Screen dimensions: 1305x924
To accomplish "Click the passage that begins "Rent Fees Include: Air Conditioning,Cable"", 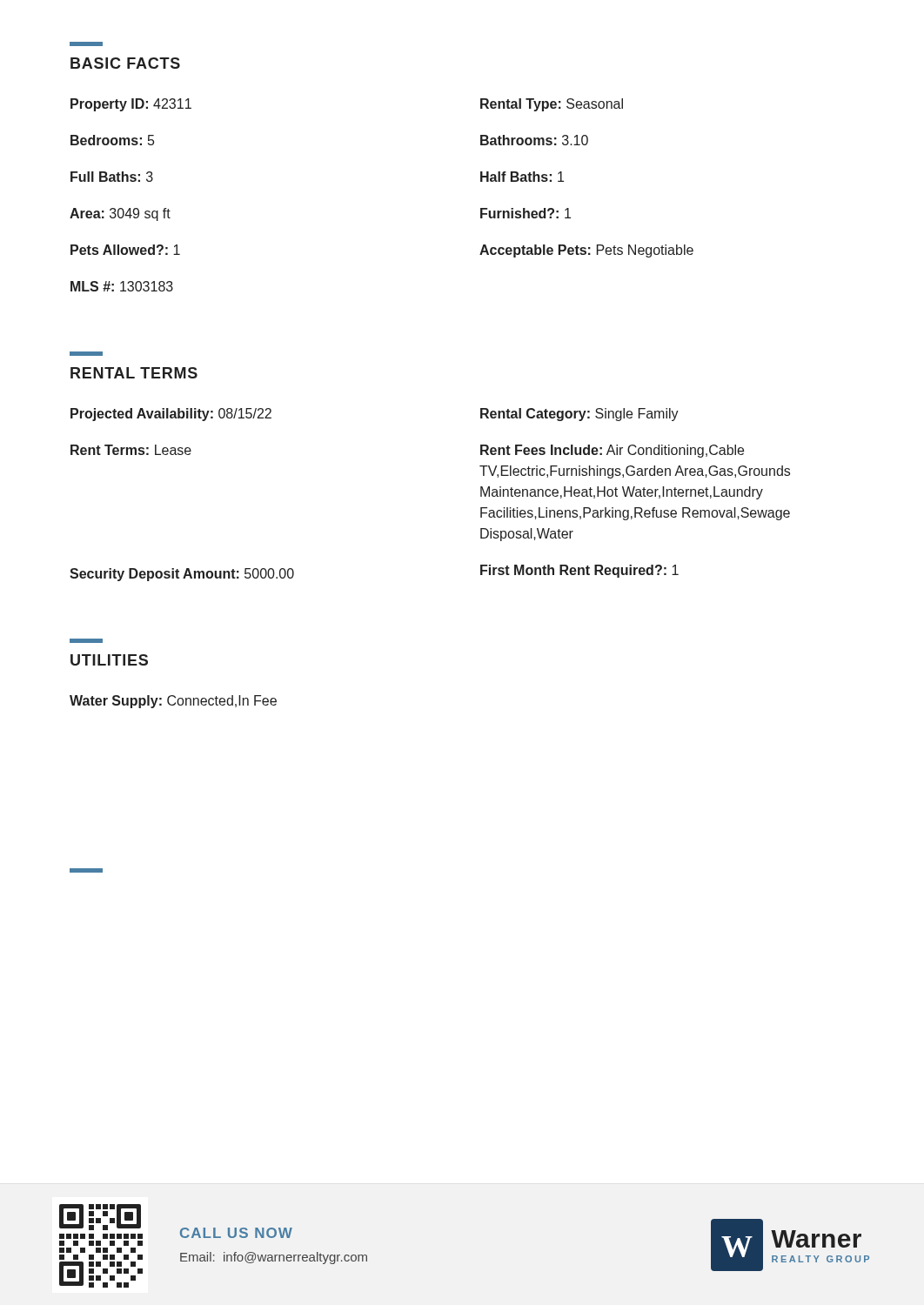I will click(x=635, y=492).
